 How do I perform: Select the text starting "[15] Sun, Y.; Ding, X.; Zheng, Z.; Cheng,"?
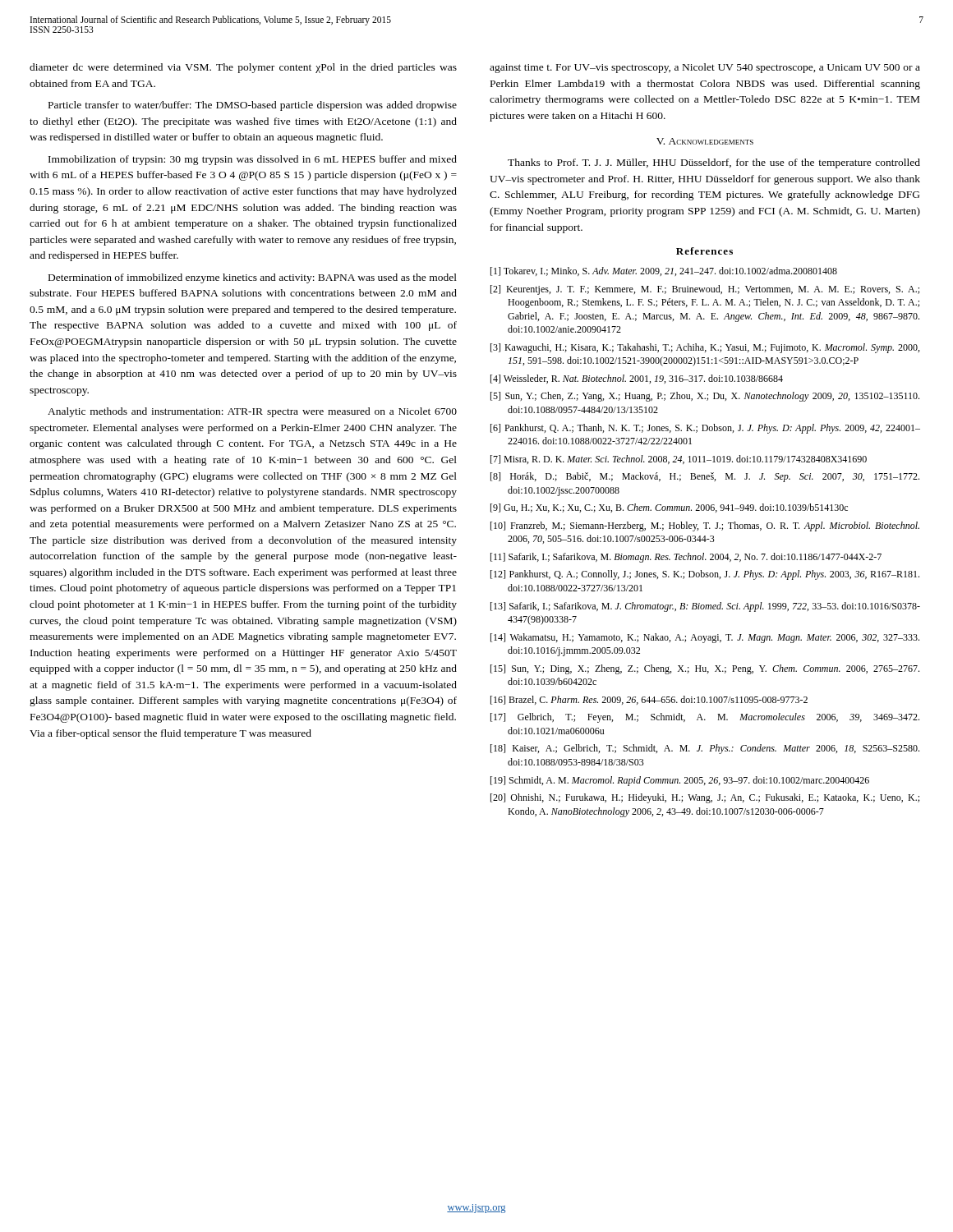click(x=705, y=675)
